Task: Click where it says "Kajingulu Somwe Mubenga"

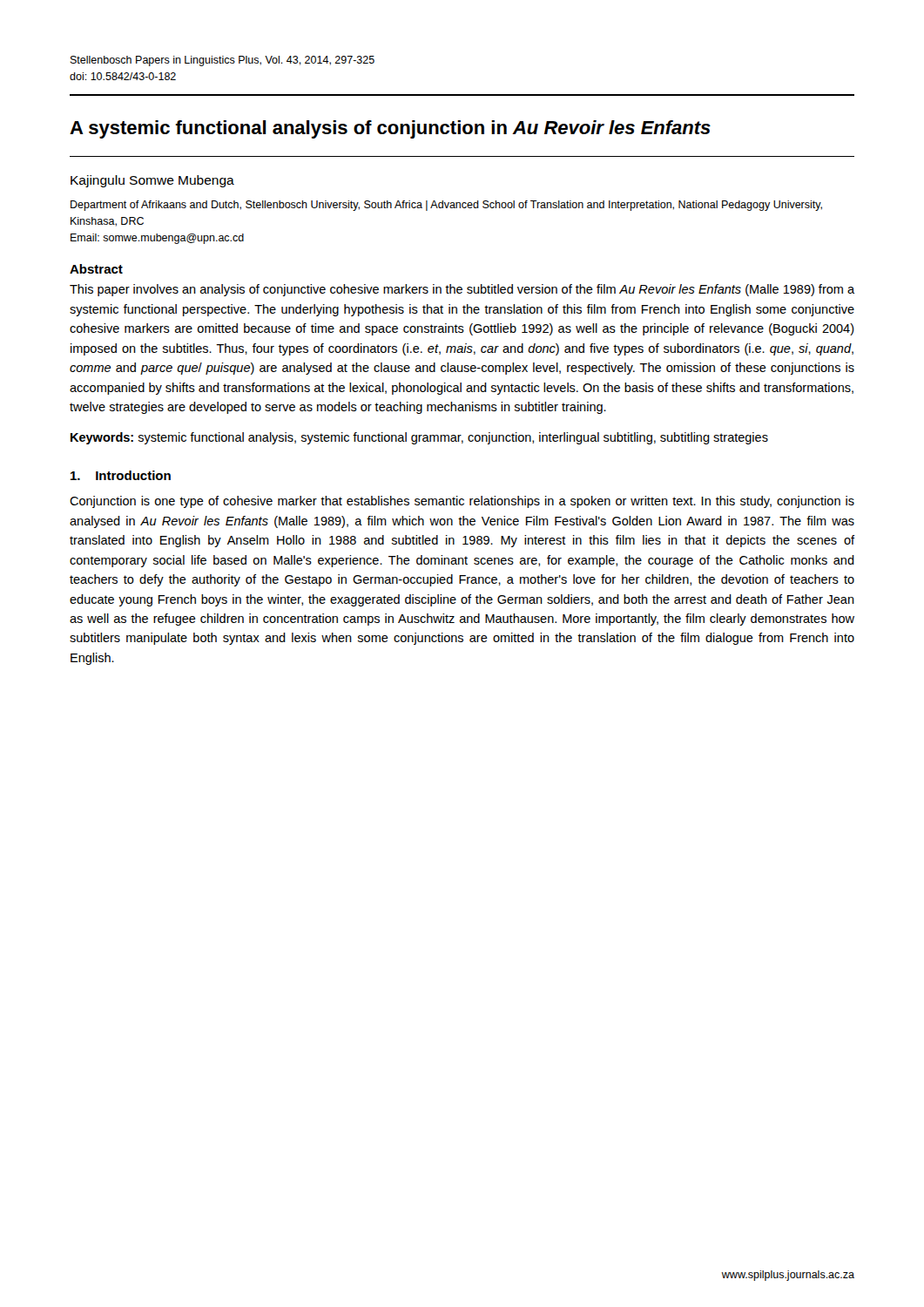Action: 152,180
